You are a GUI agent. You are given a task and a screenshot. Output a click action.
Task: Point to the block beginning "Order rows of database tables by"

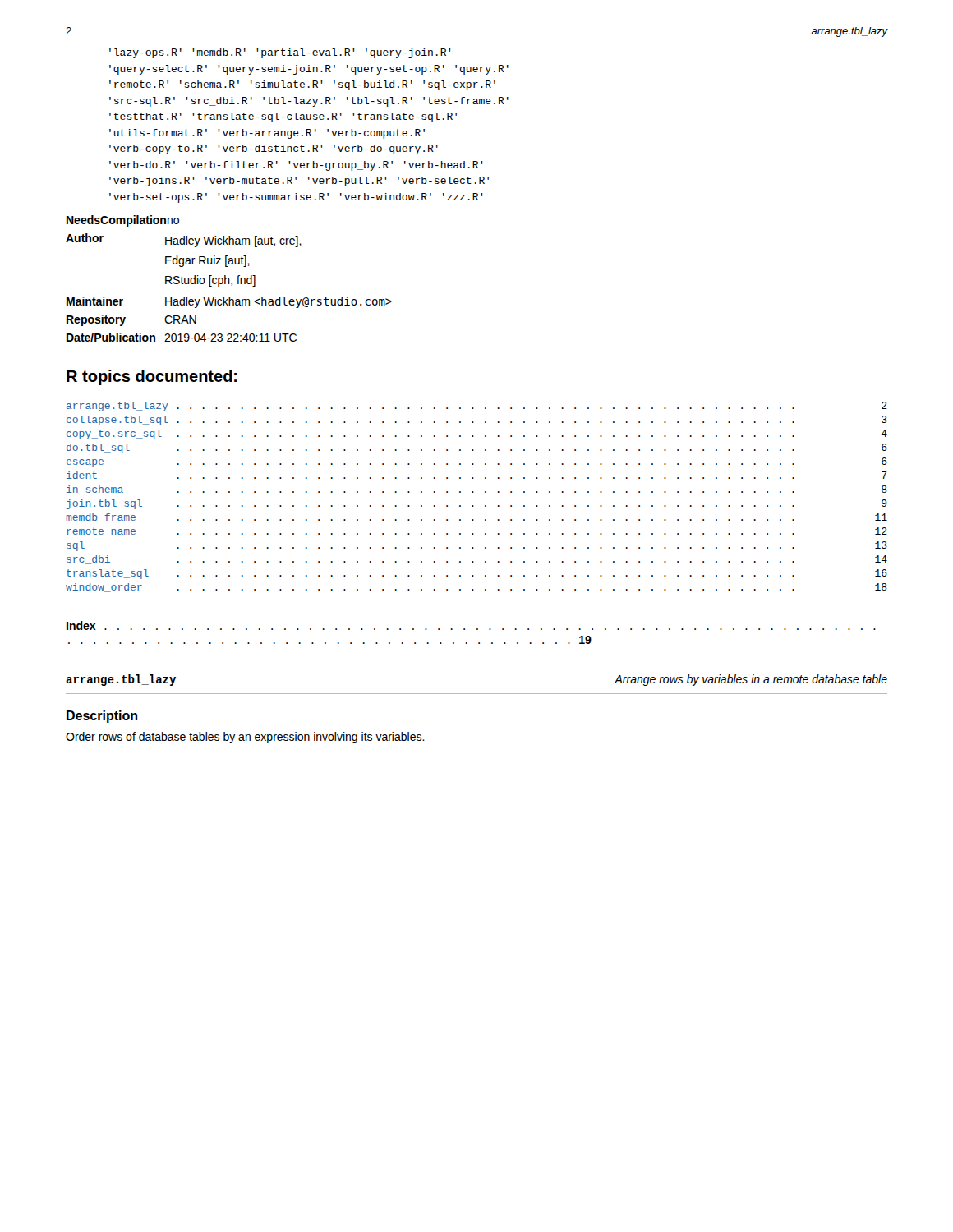pyautogui.click(x=245, y=737)
